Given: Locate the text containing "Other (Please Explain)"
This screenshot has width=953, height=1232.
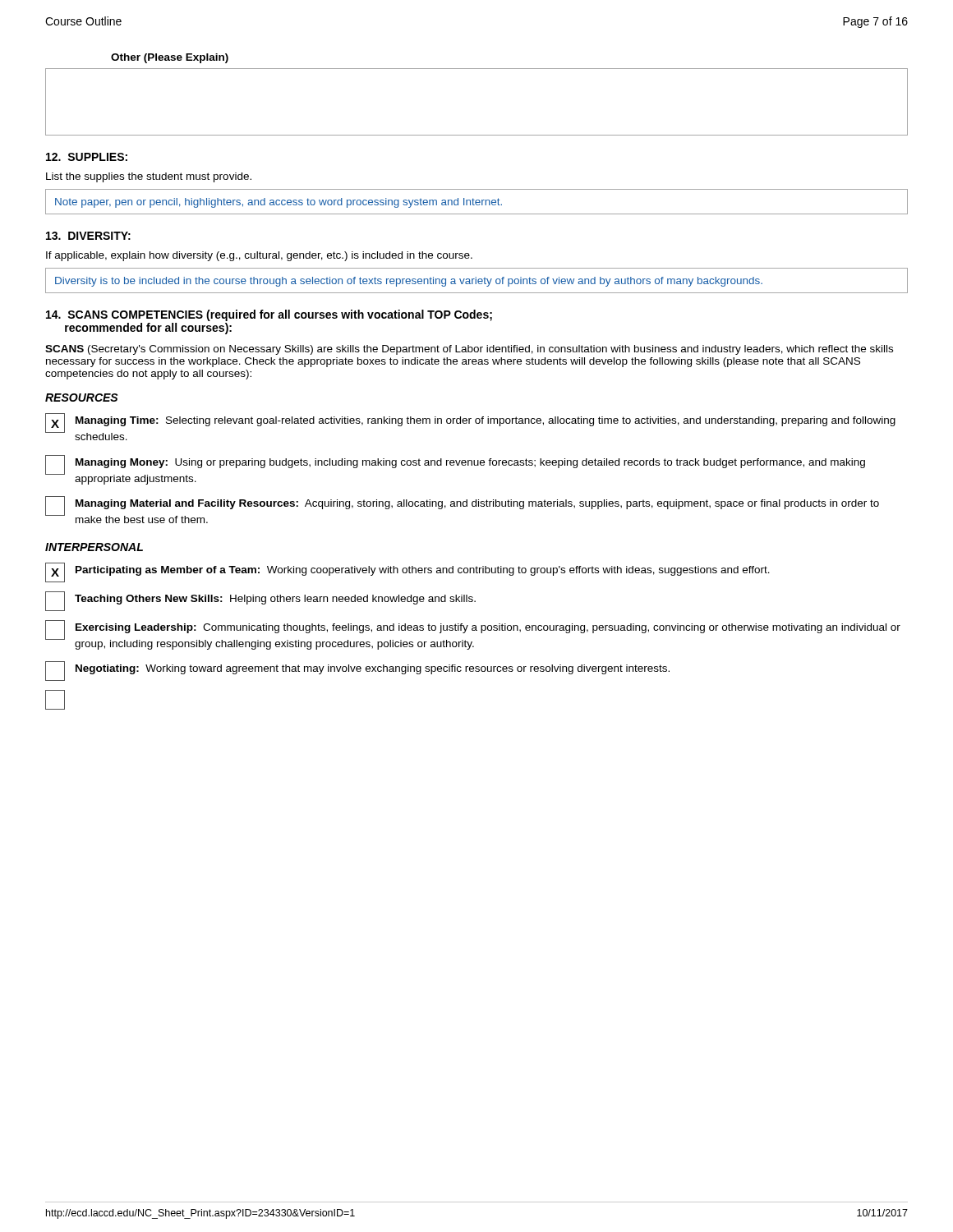Looking at the screenshot, I should (170, 57).
